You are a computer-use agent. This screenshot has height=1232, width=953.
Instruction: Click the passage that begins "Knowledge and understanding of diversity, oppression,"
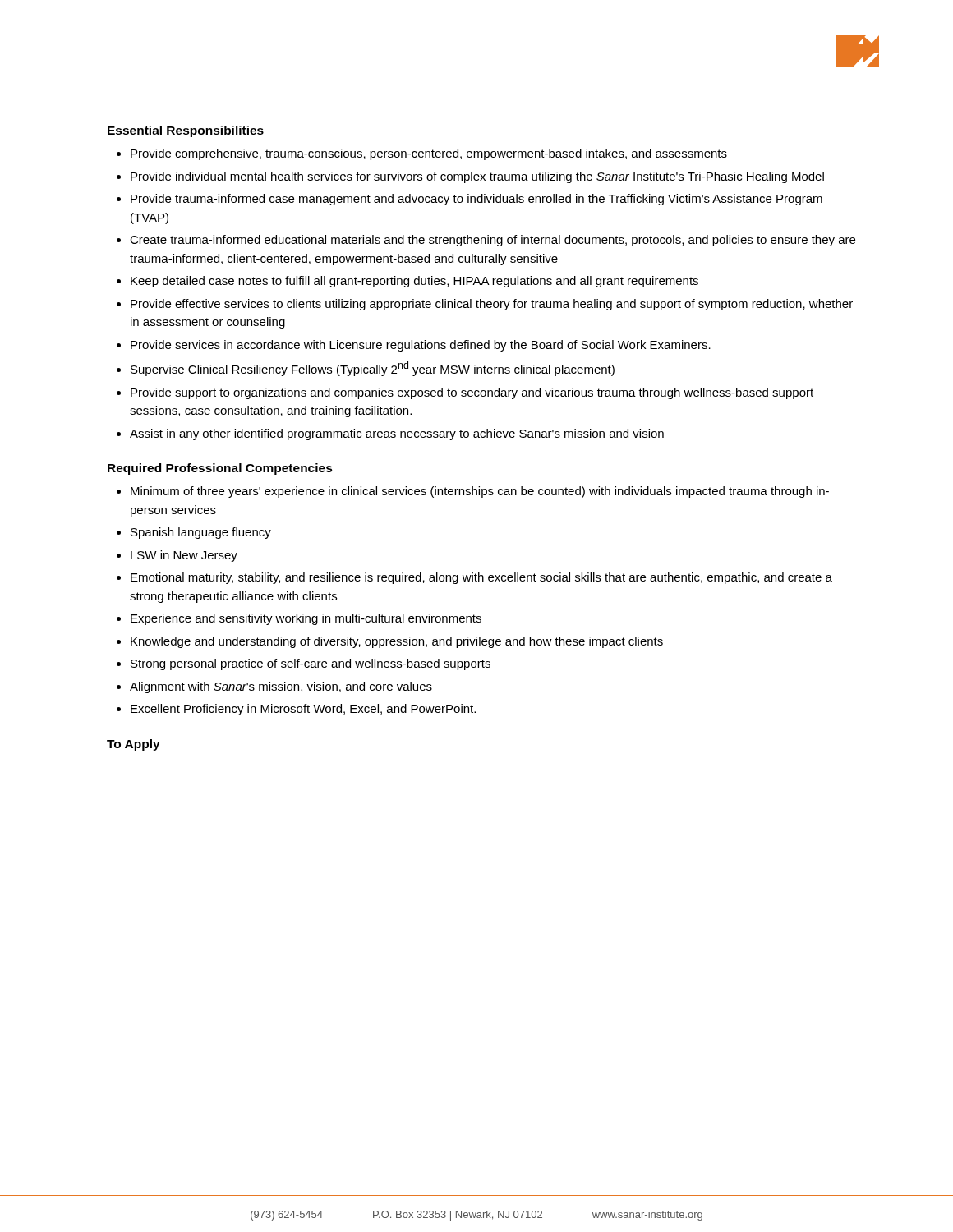396,641
